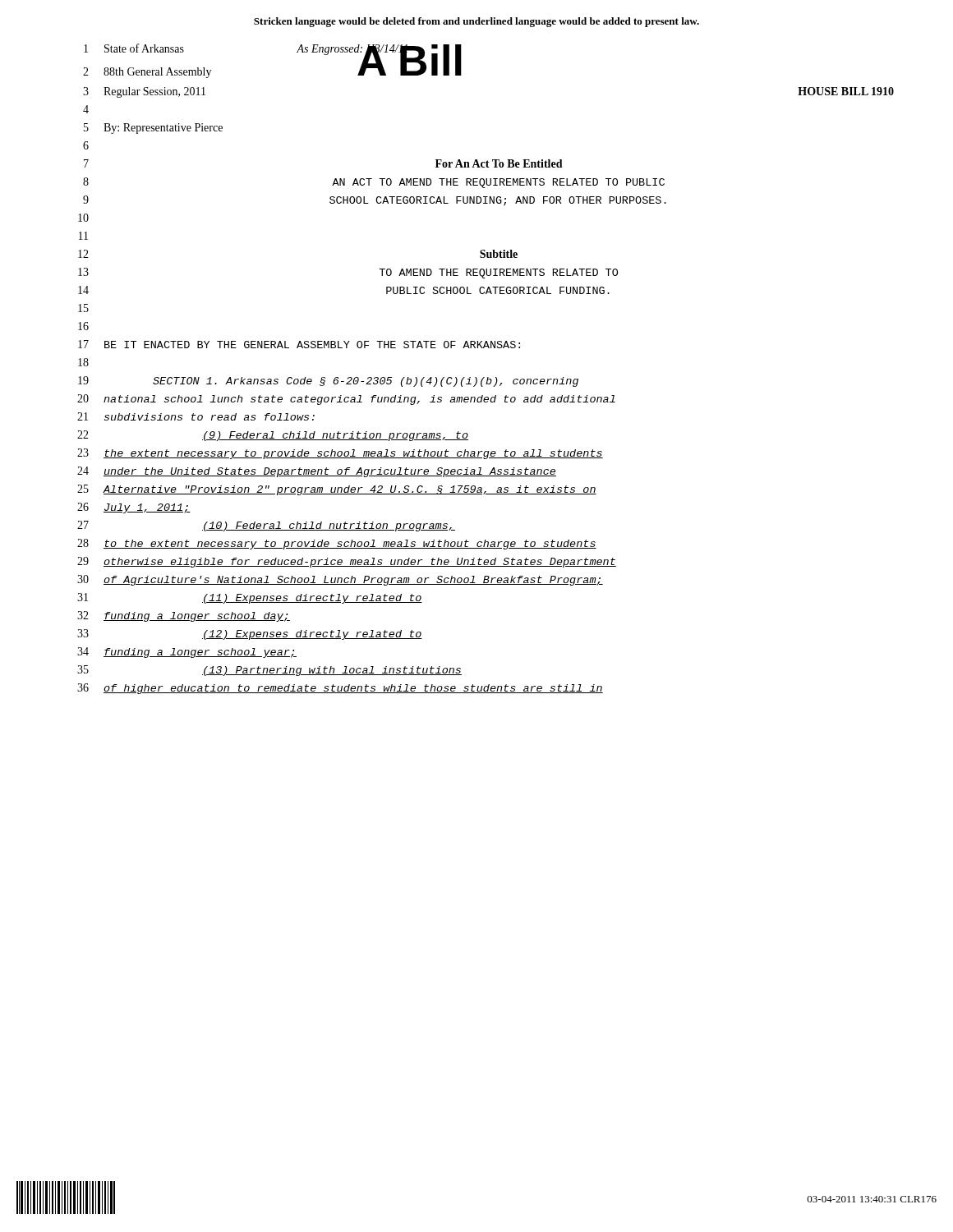This screenshot has width=953, height=1232.
Task: Locate the text block containing "19 SECTION 1. Arkansas Code § 6-20-2305 (b)(4)(C)(i)(b),"
Action: 476,381
